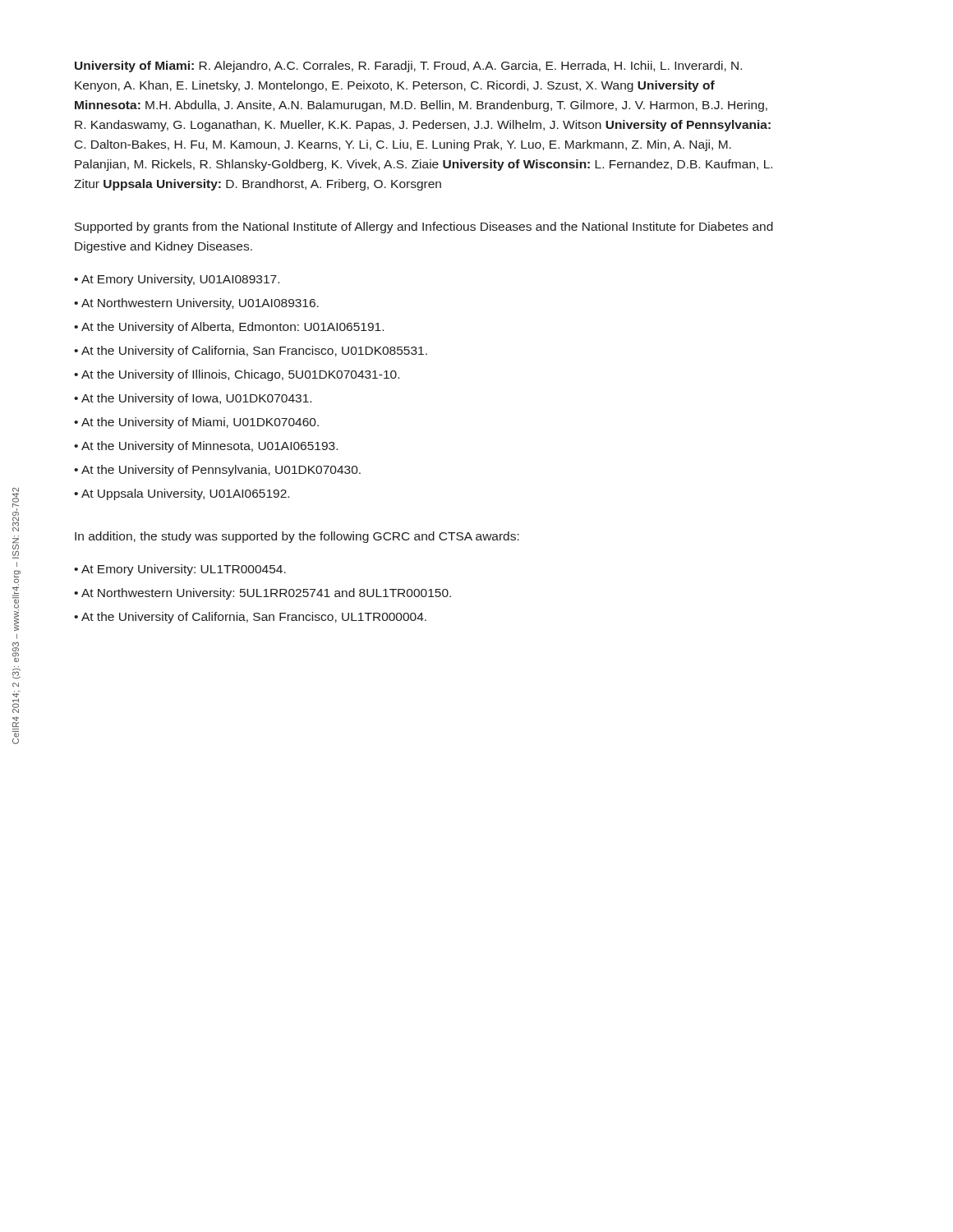Click the passage that begins "• At the University of Pennsylvania,"
This screenshot has width=953, height=1232.
(x=218, y=470)
